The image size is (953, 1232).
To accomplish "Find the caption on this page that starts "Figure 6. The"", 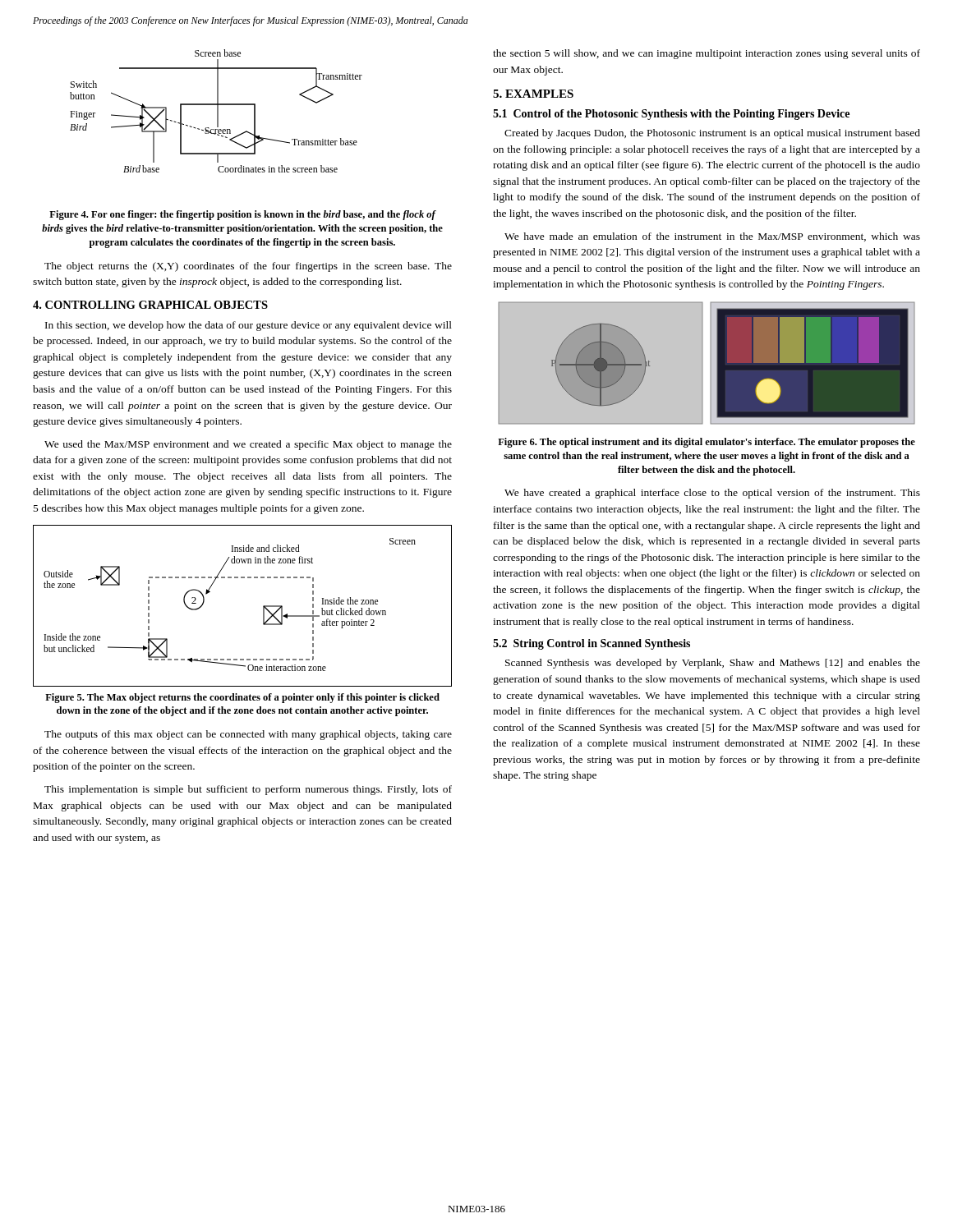I will [707, 456].
